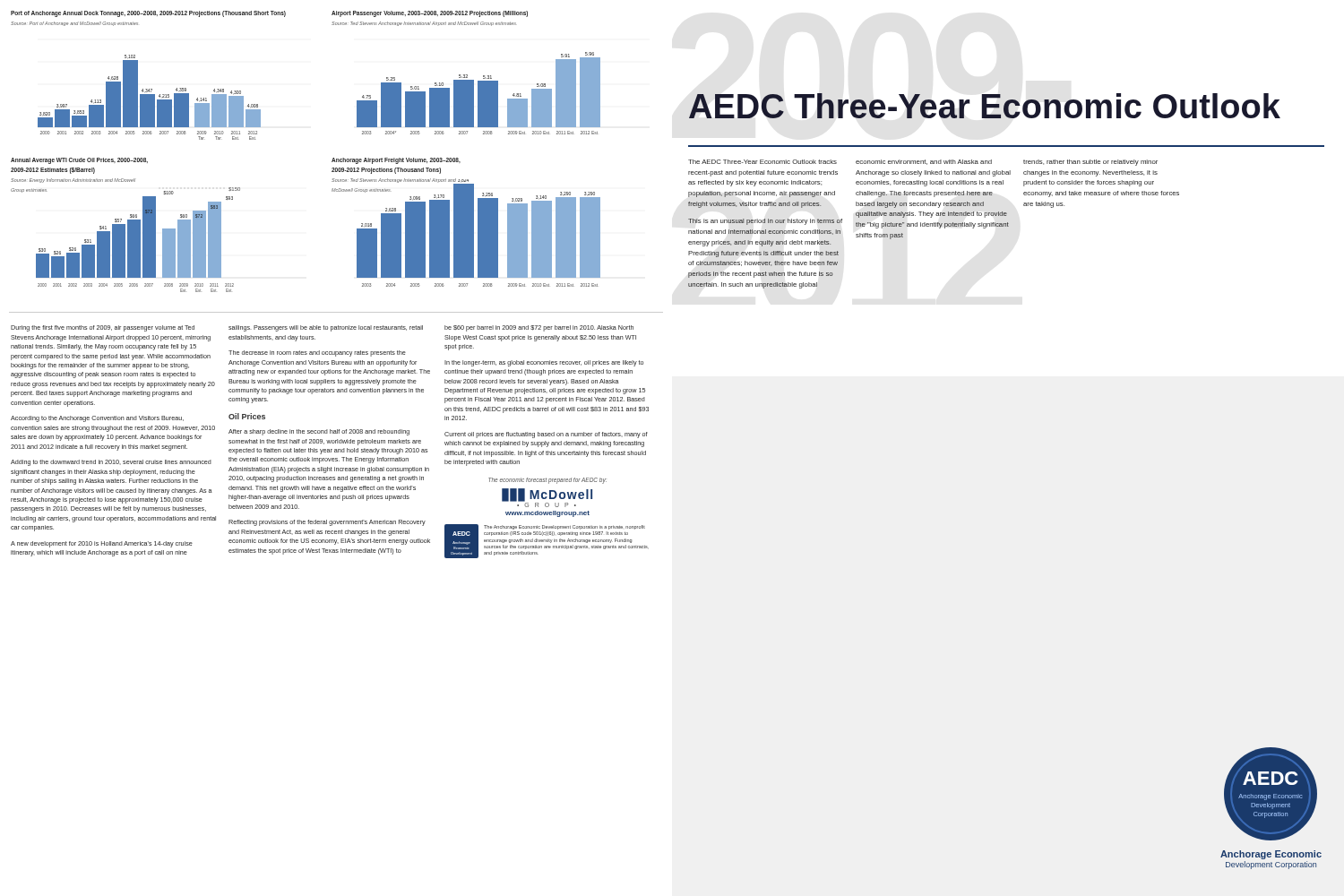Find the text starting "trends, rather than subtle or"

[1102, 183]
